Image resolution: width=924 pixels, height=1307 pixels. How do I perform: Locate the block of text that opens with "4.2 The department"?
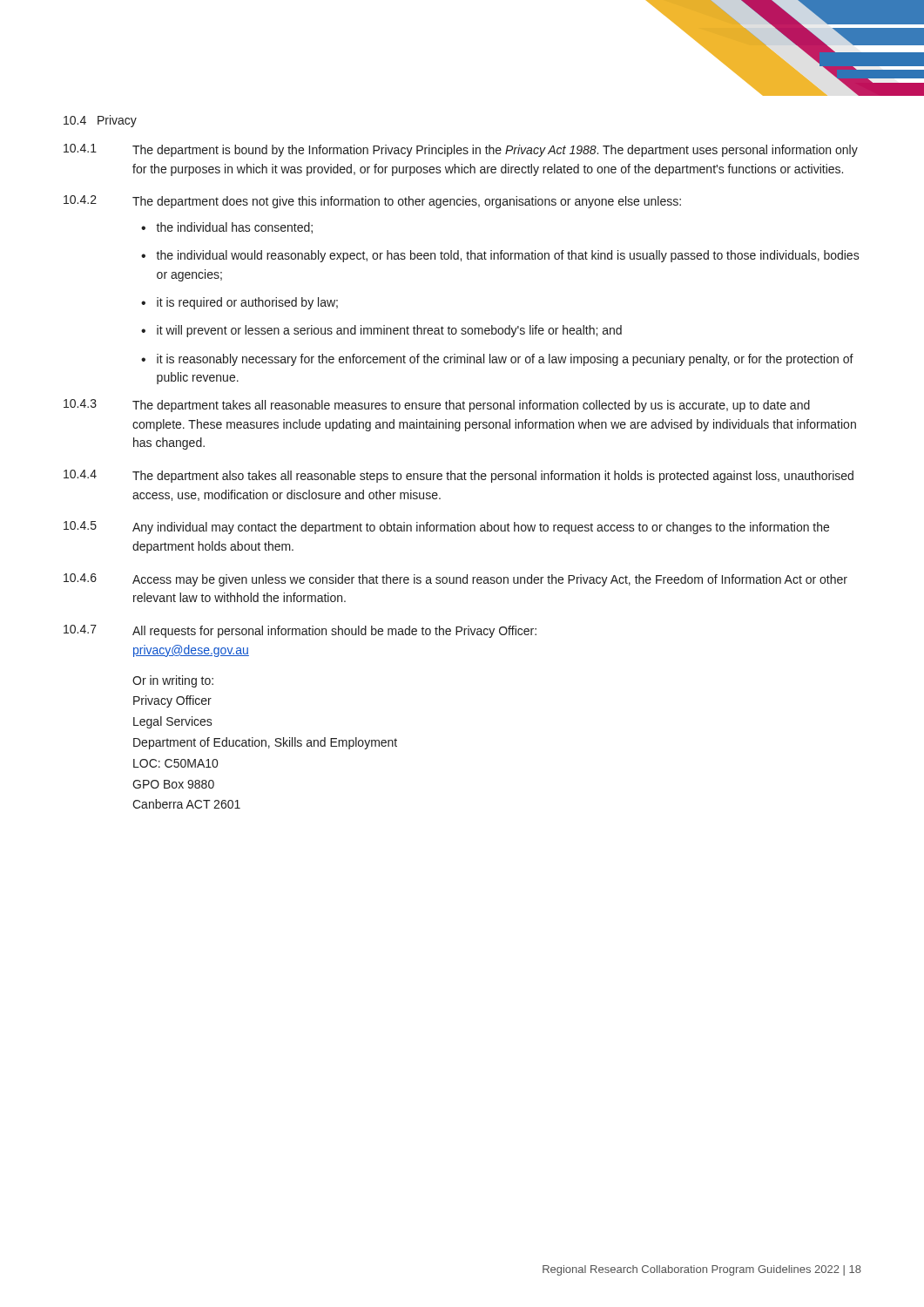point(462,202)
